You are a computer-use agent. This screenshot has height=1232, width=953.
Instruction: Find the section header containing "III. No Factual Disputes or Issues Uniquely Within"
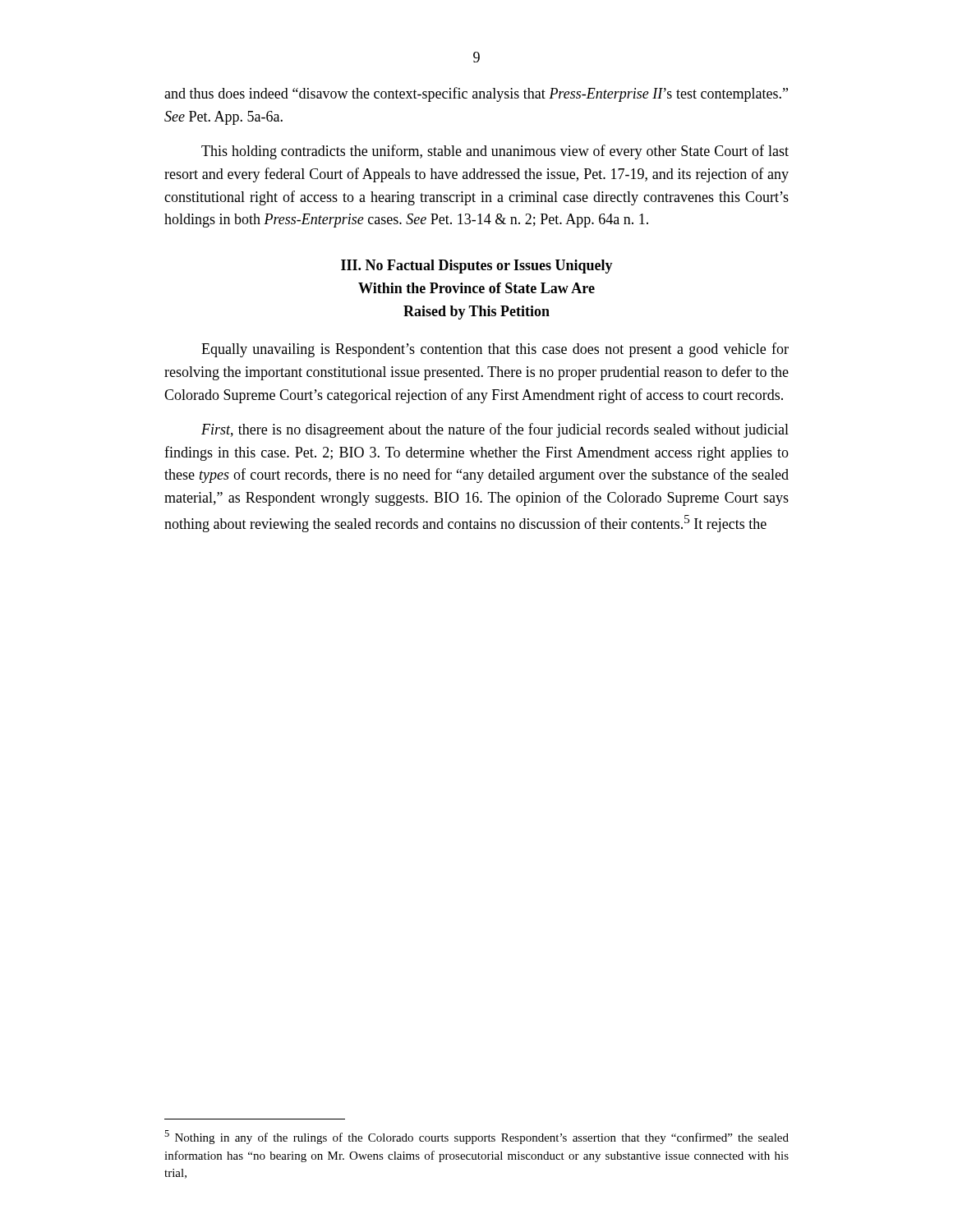476,288
